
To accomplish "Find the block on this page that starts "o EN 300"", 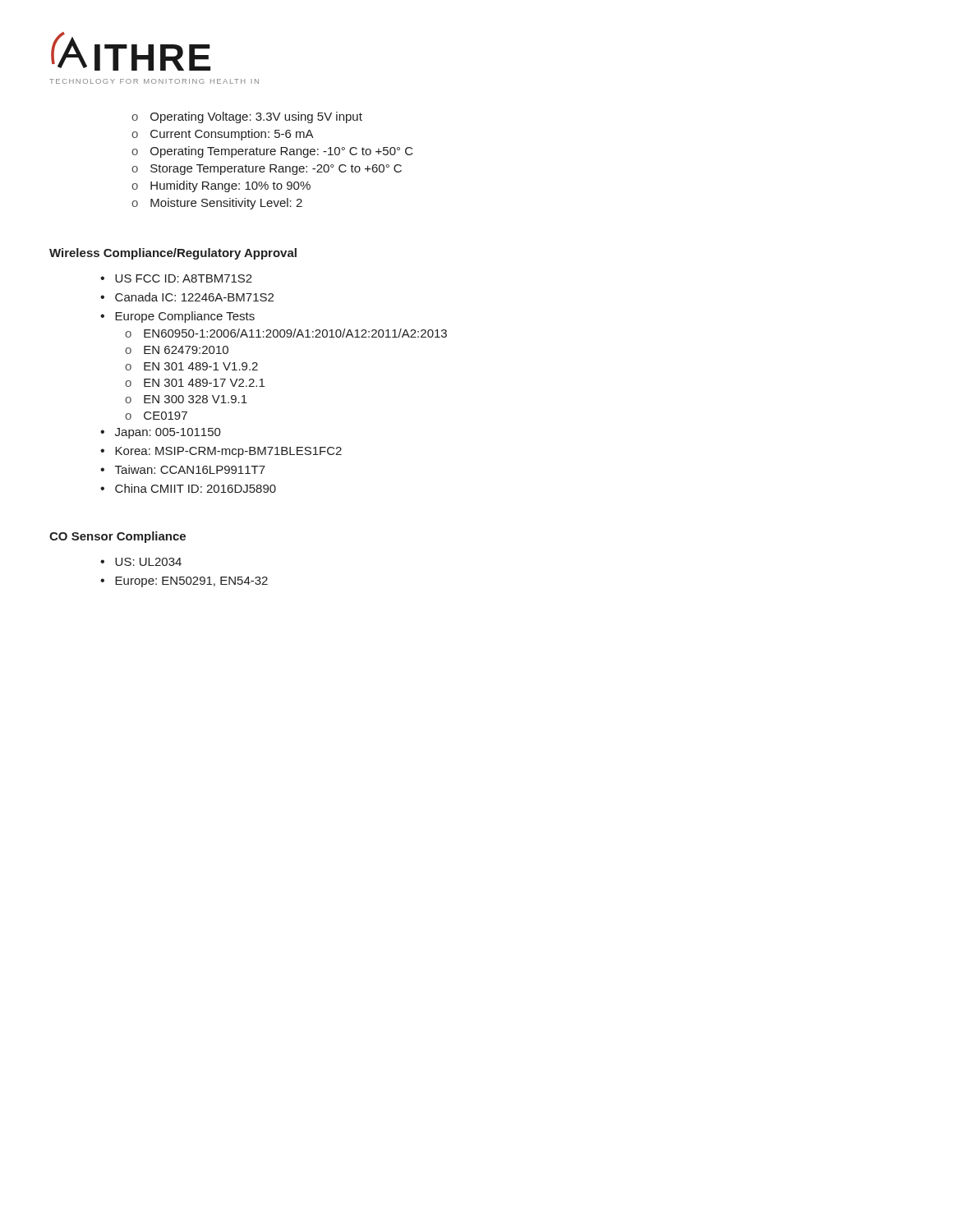I will 186,399.
